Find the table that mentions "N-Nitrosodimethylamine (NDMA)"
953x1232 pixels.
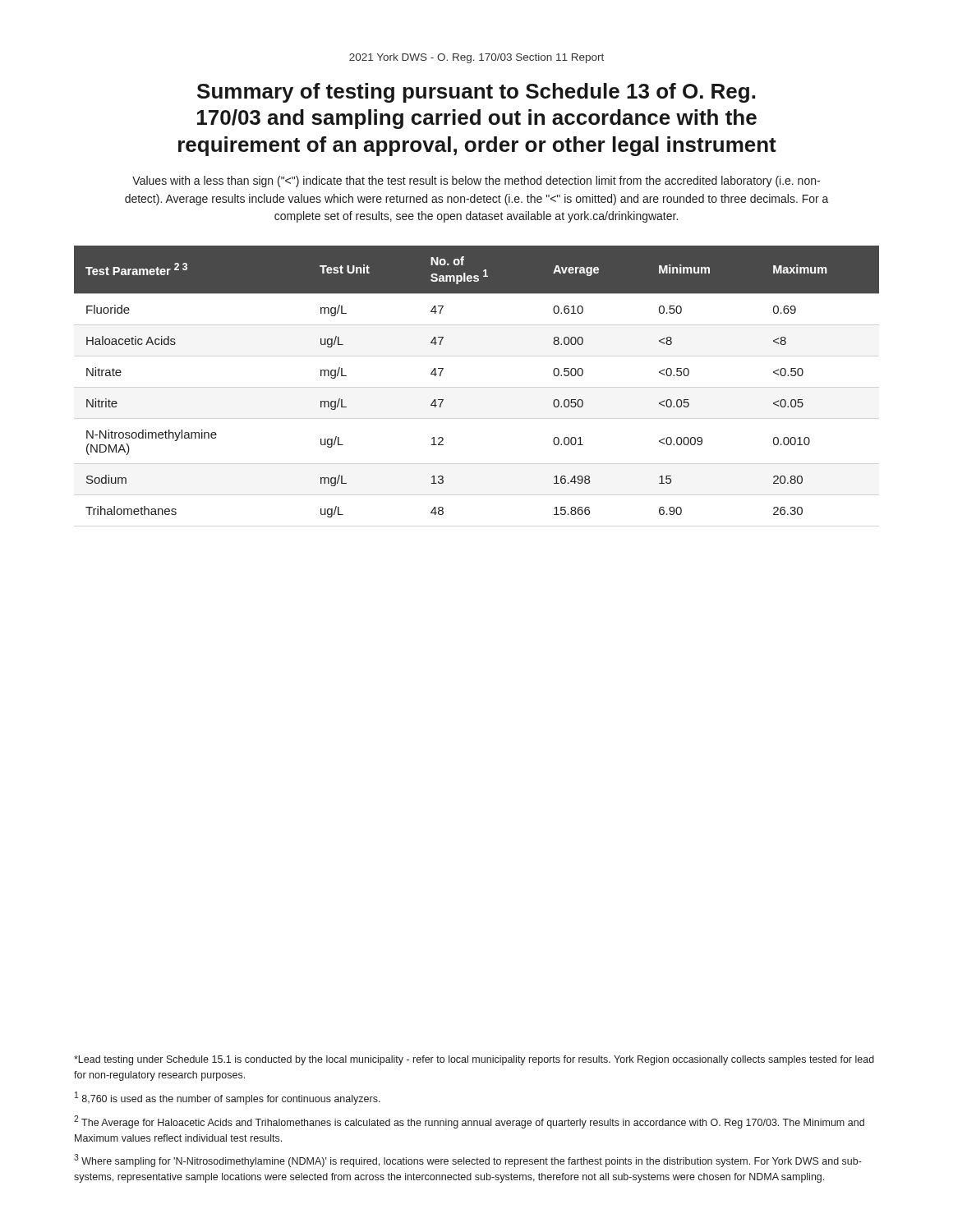tap(476, 386)
